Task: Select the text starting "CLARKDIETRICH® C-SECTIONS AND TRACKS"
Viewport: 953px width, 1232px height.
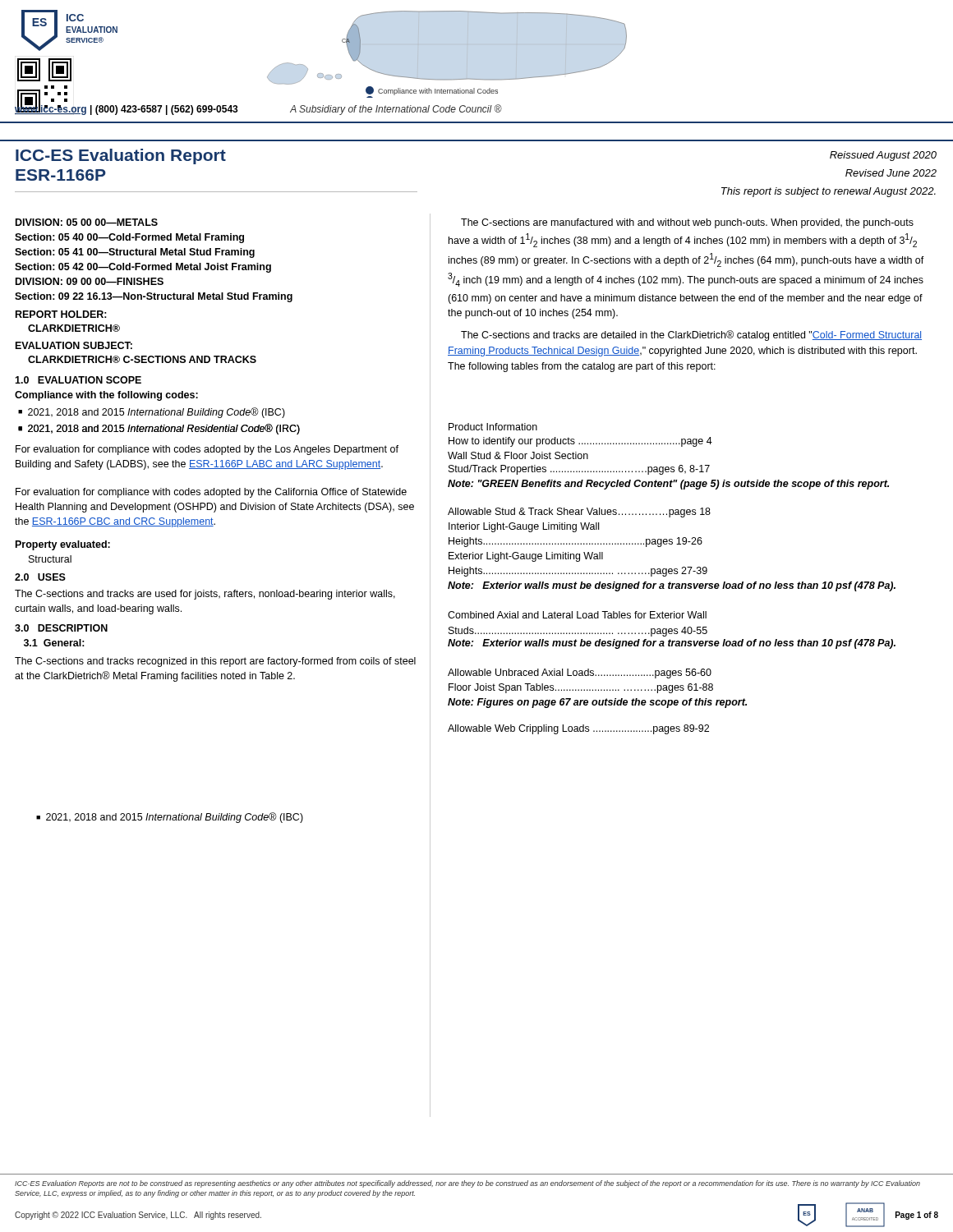Action: 142,360
